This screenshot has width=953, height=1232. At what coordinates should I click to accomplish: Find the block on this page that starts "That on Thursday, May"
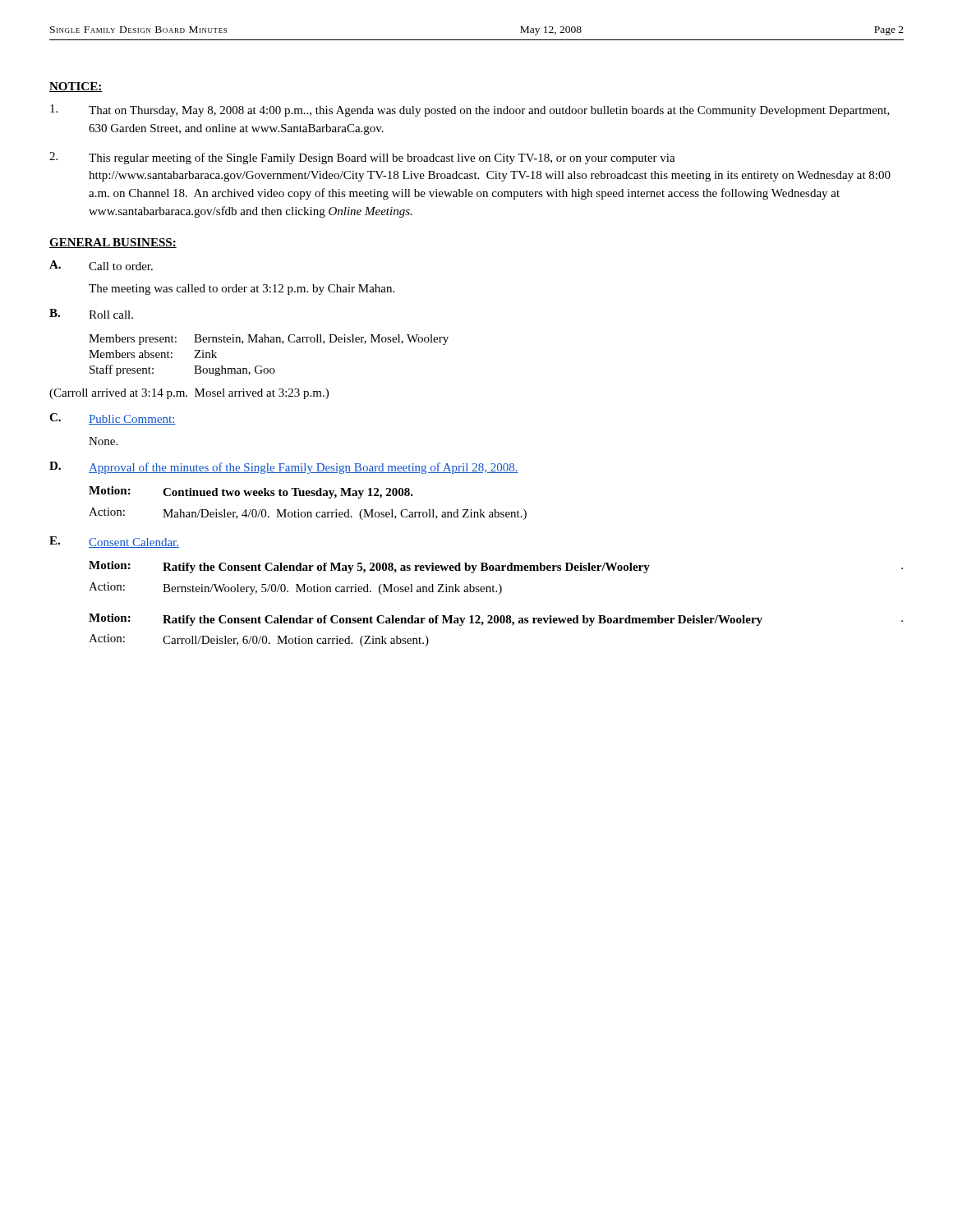(476, 120)
